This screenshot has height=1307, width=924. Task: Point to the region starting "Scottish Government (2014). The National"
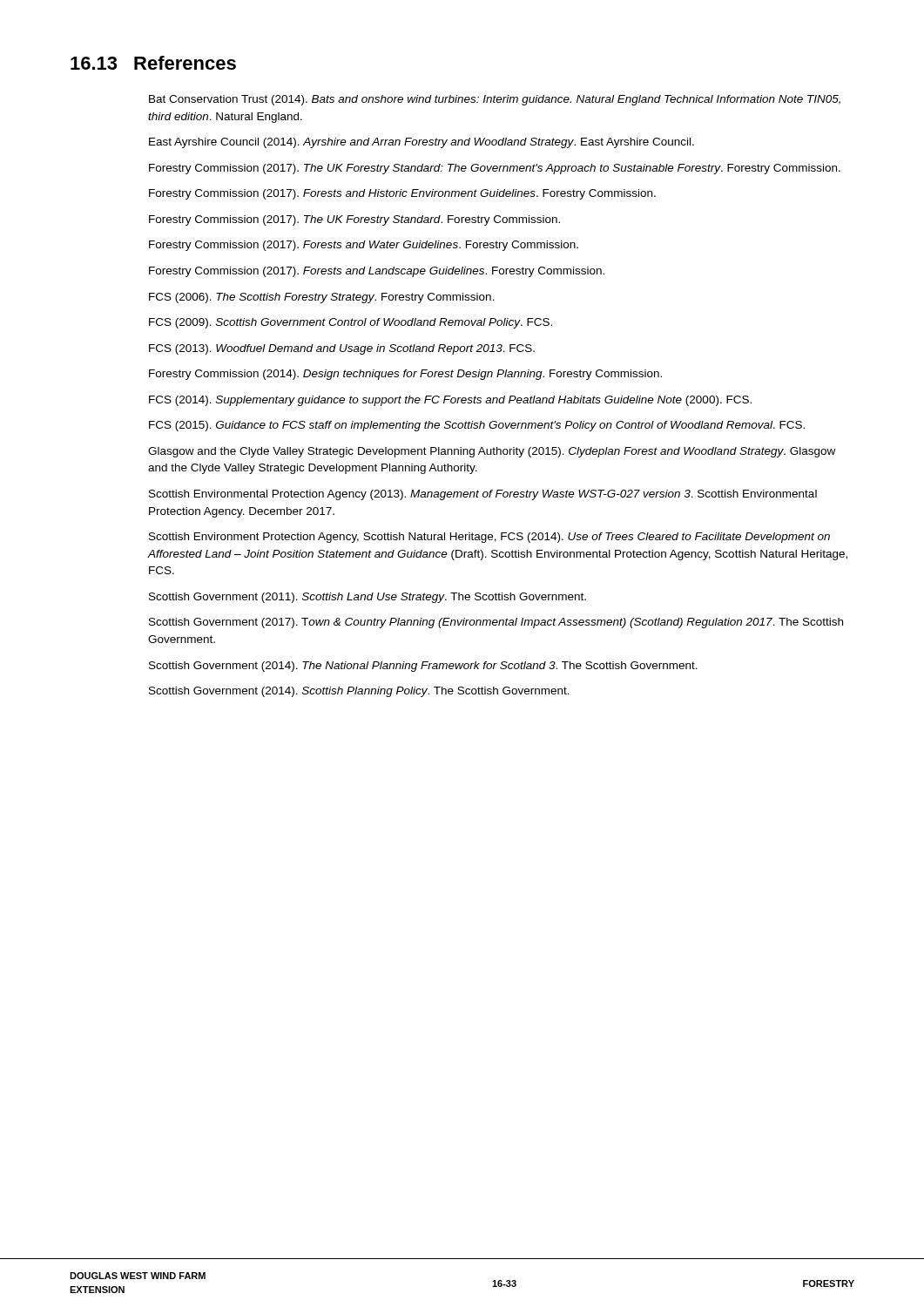coord(423,665)
